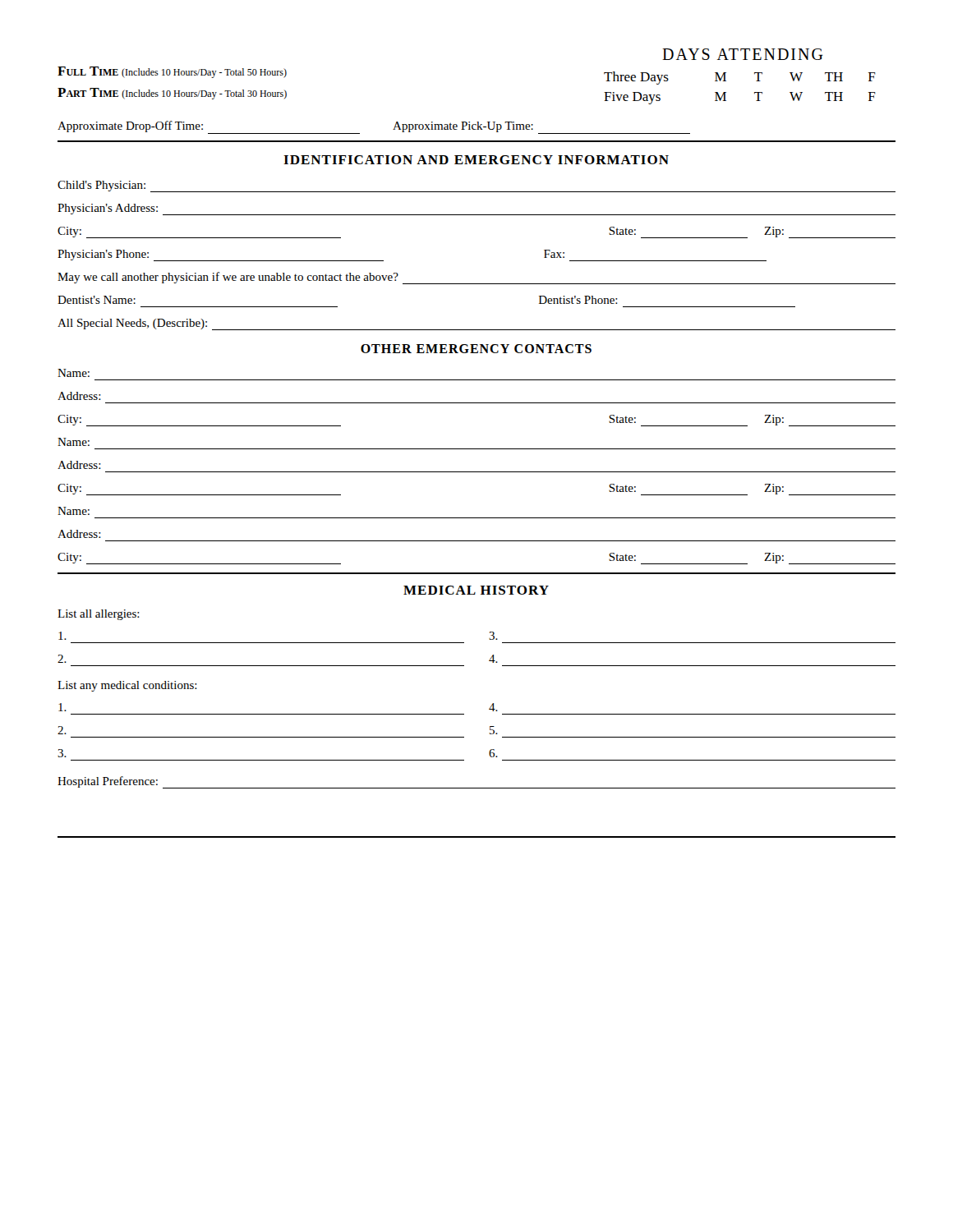Point to the text starting "Medical History"
The height and width of the screenshot is (1232, 953).
point(476,590)
